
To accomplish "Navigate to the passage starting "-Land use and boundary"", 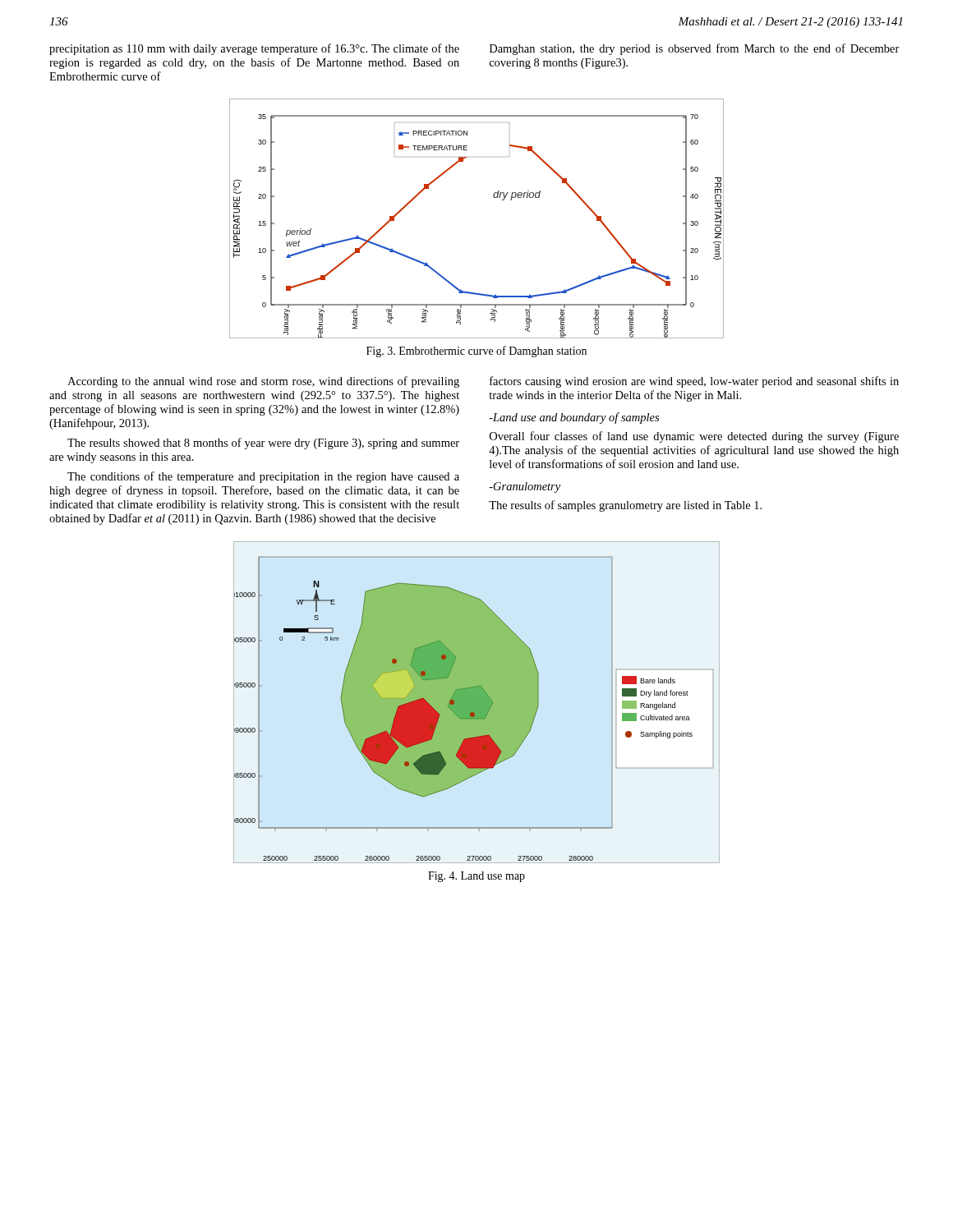I will point(574,417).
